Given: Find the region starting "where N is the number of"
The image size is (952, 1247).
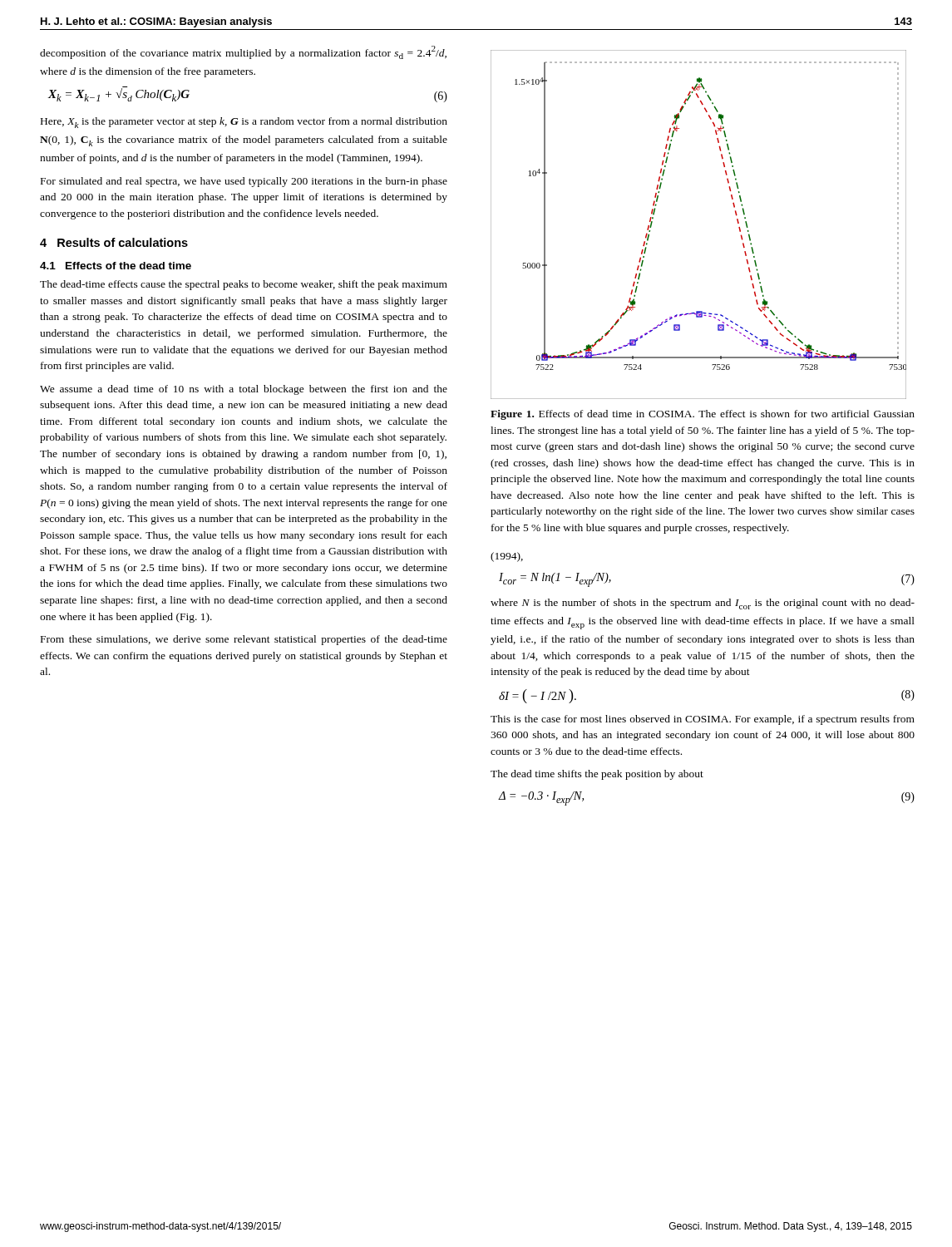Looking at the screenshot, I should coord(703,637).
